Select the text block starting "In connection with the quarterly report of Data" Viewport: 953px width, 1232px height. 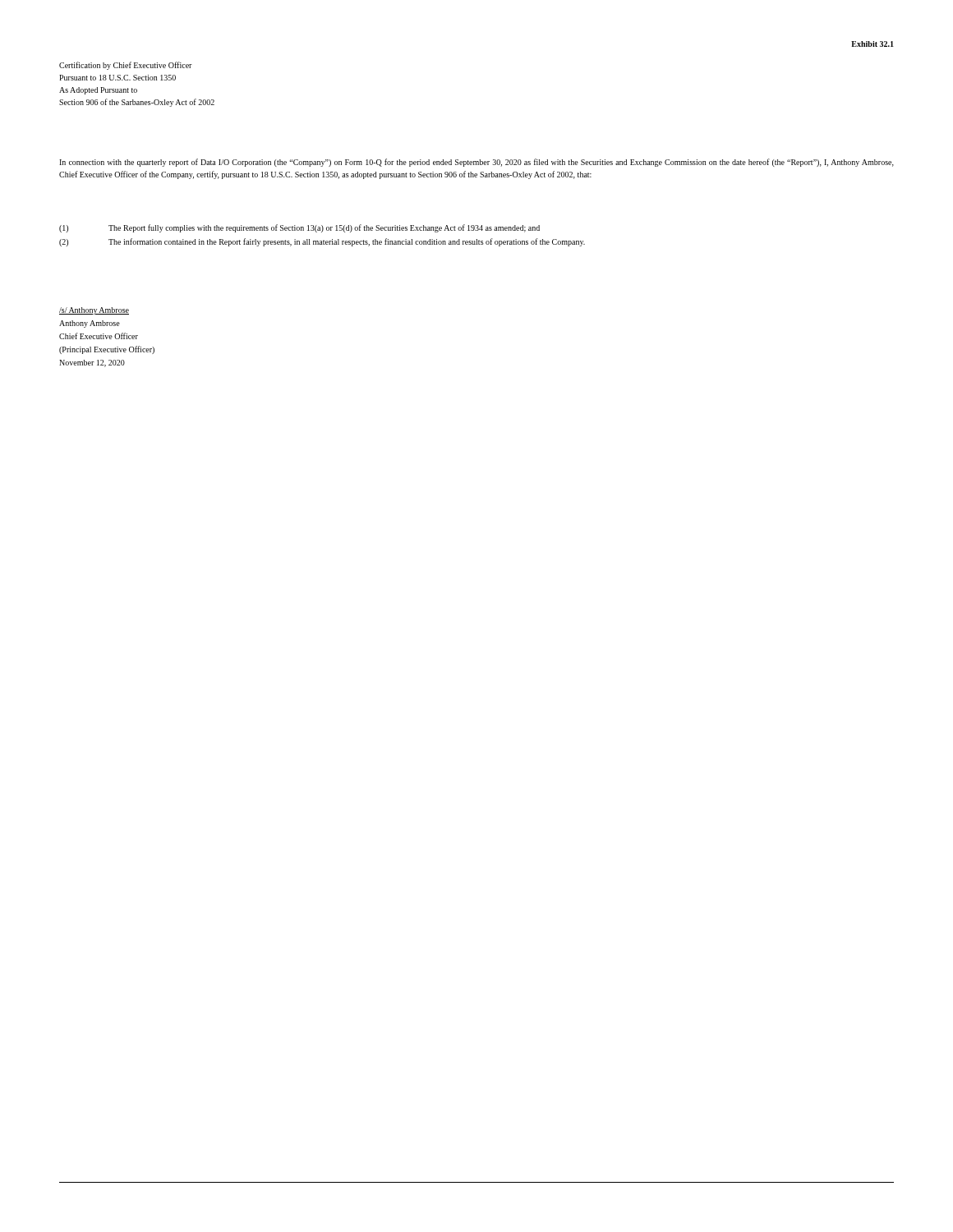(x=476, y=168)
